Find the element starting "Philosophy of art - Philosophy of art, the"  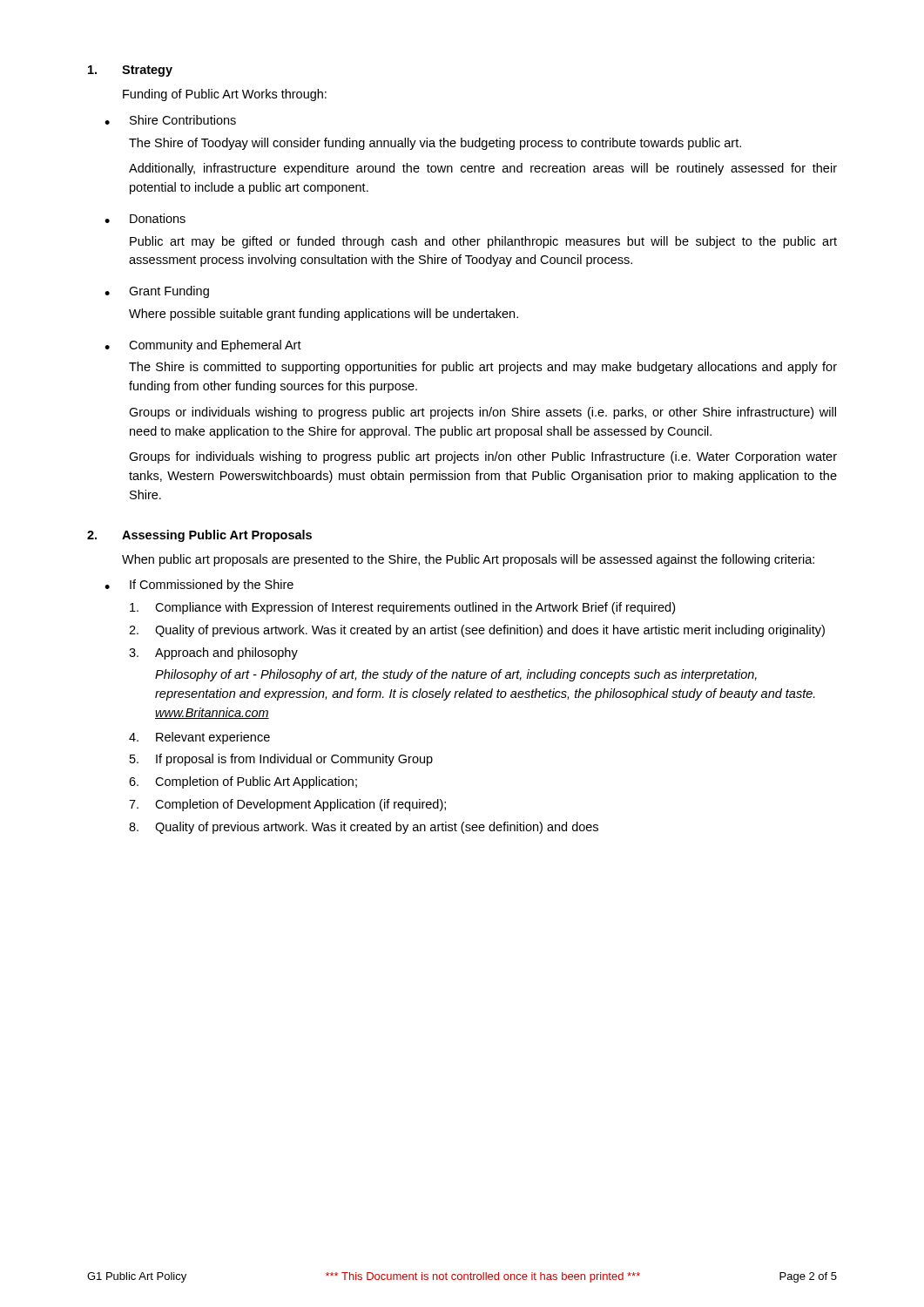click(486, 694)
